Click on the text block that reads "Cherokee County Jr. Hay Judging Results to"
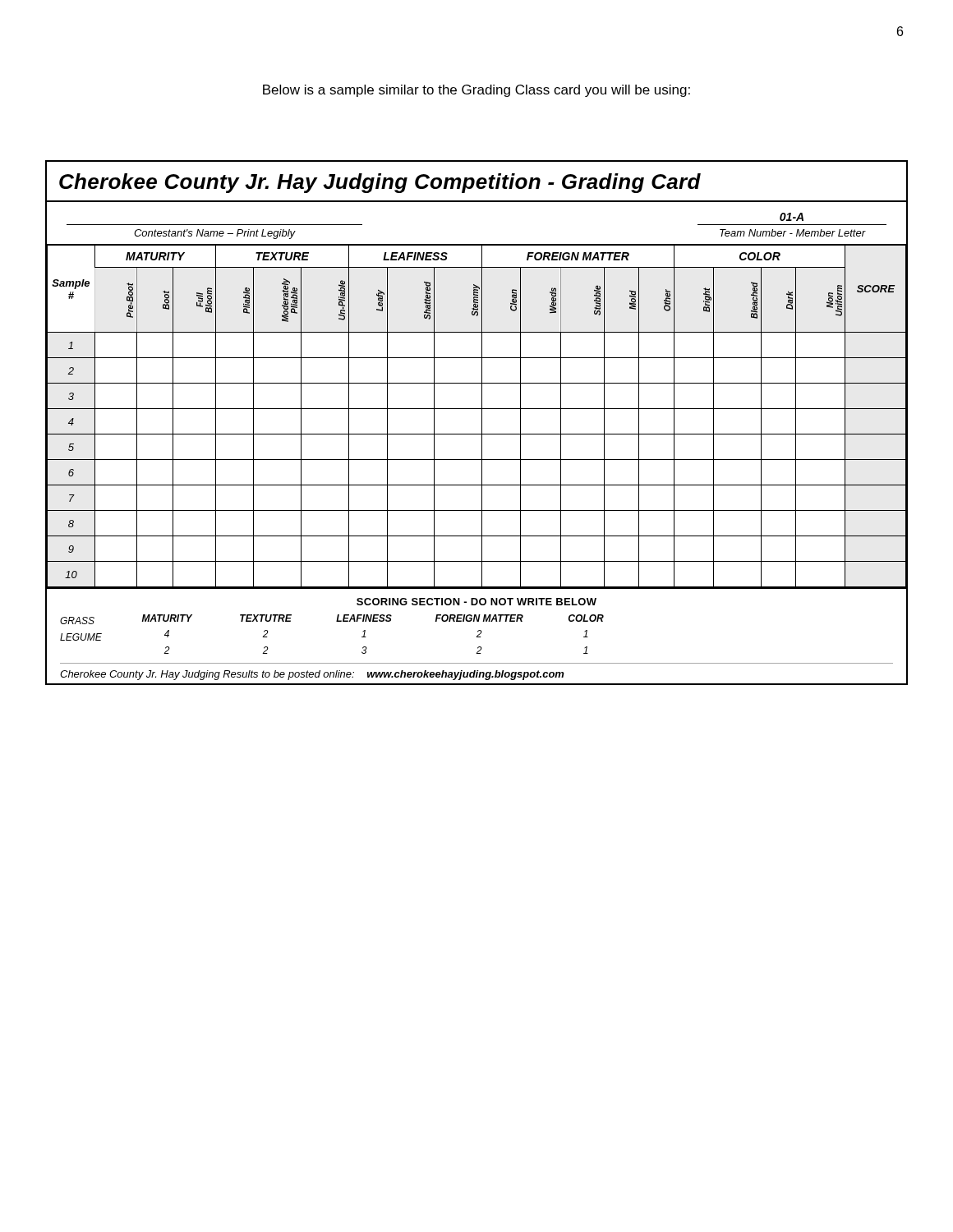This screenshot has height=1232, width=953. pyautogui.click(x=312, y=674)
